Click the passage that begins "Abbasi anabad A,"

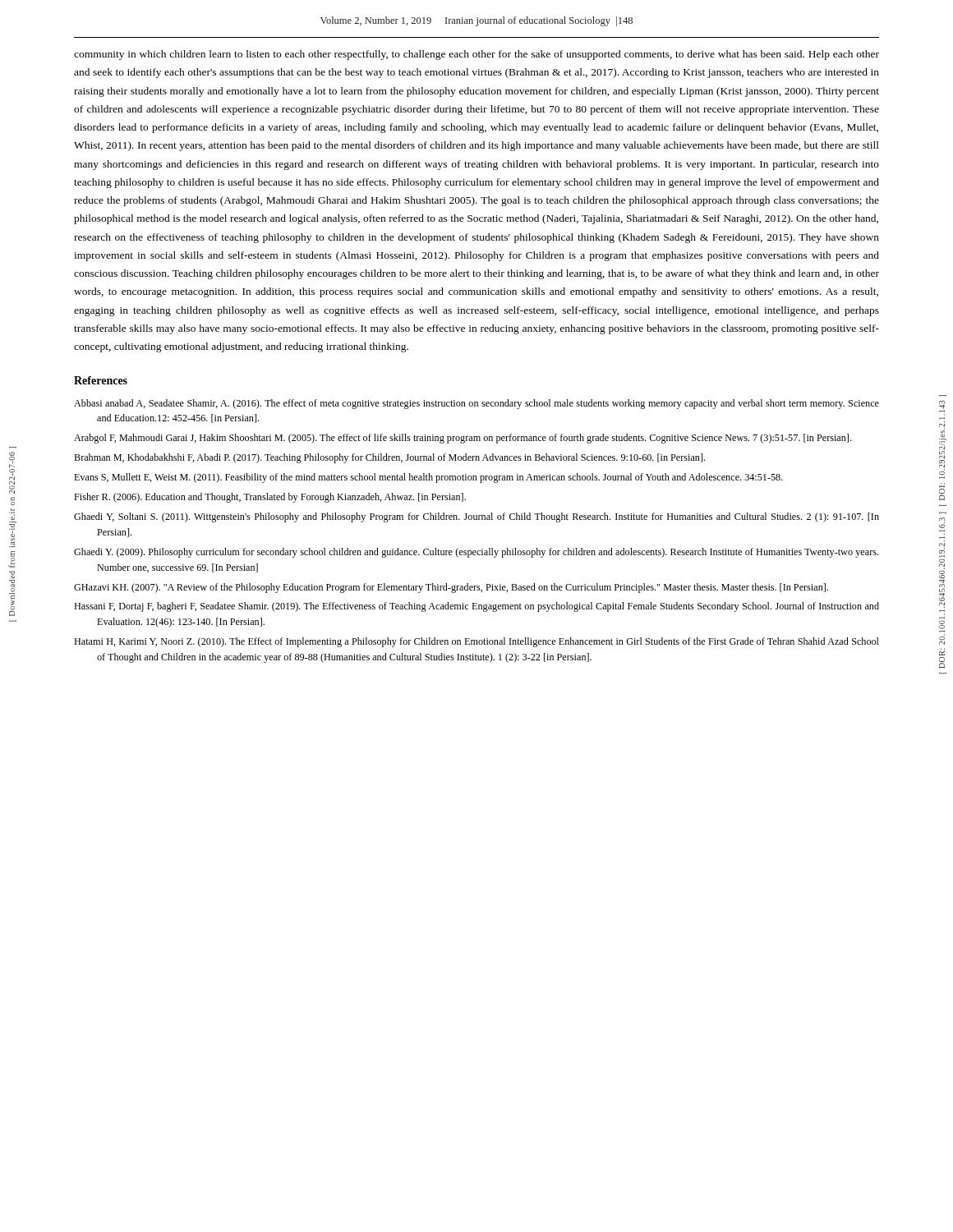click(476, 411)
